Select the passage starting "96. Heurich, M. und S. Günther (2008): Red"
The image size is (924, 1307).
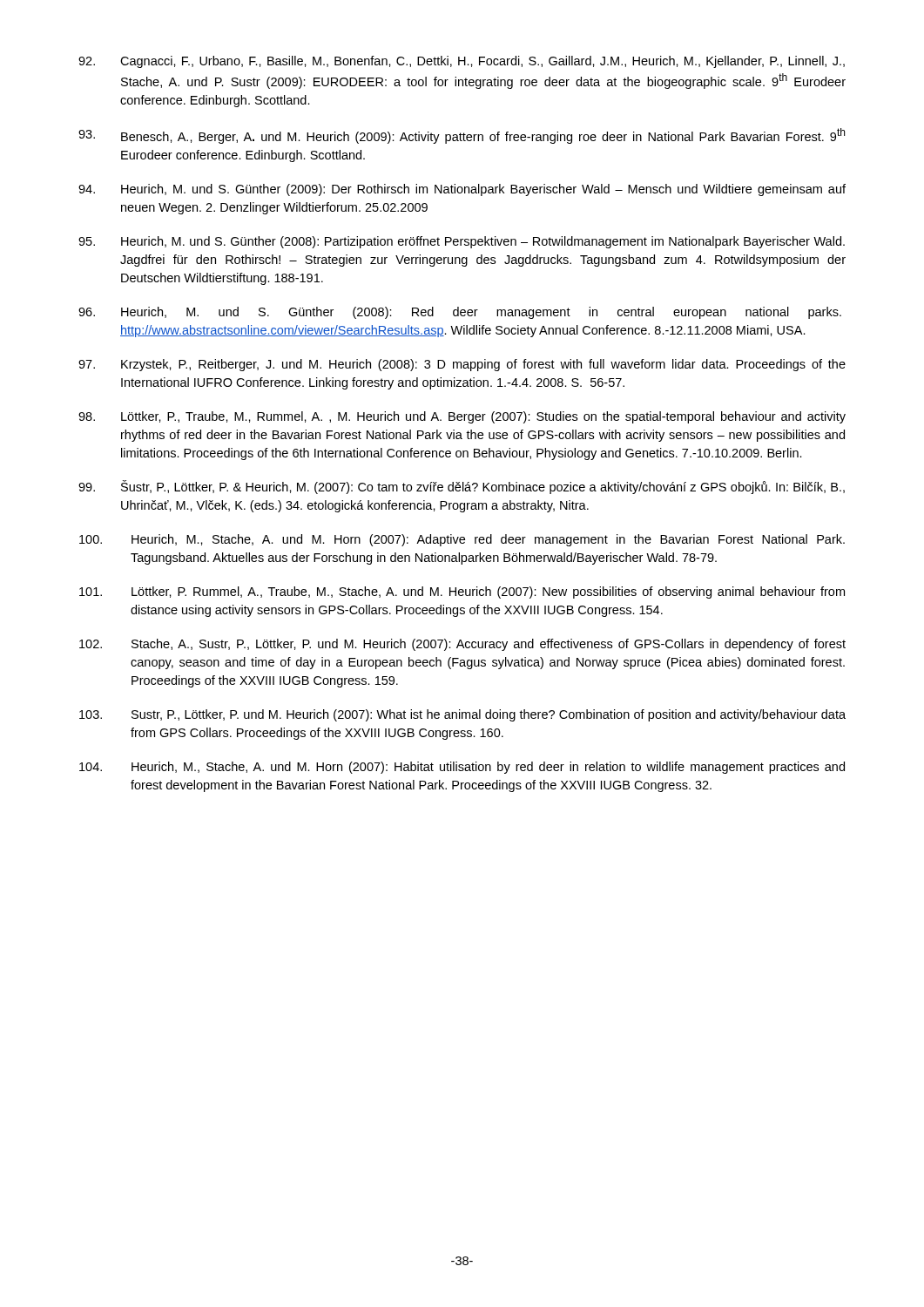click(x=462, y=321)
